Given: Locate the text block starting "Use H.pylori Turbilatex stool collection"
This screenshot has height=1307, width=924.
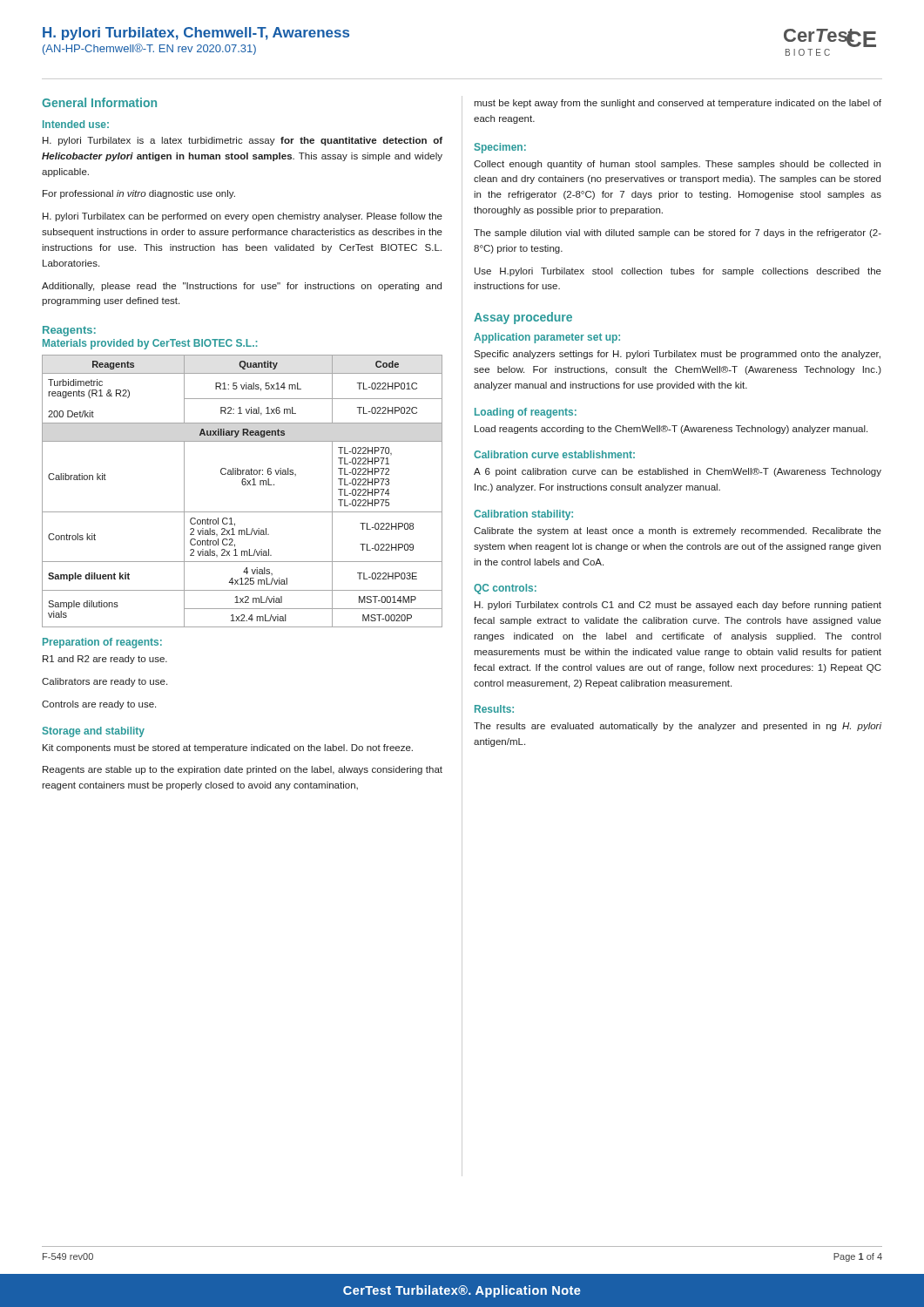Looking at the screenshot, I should [x=678, y=278].
